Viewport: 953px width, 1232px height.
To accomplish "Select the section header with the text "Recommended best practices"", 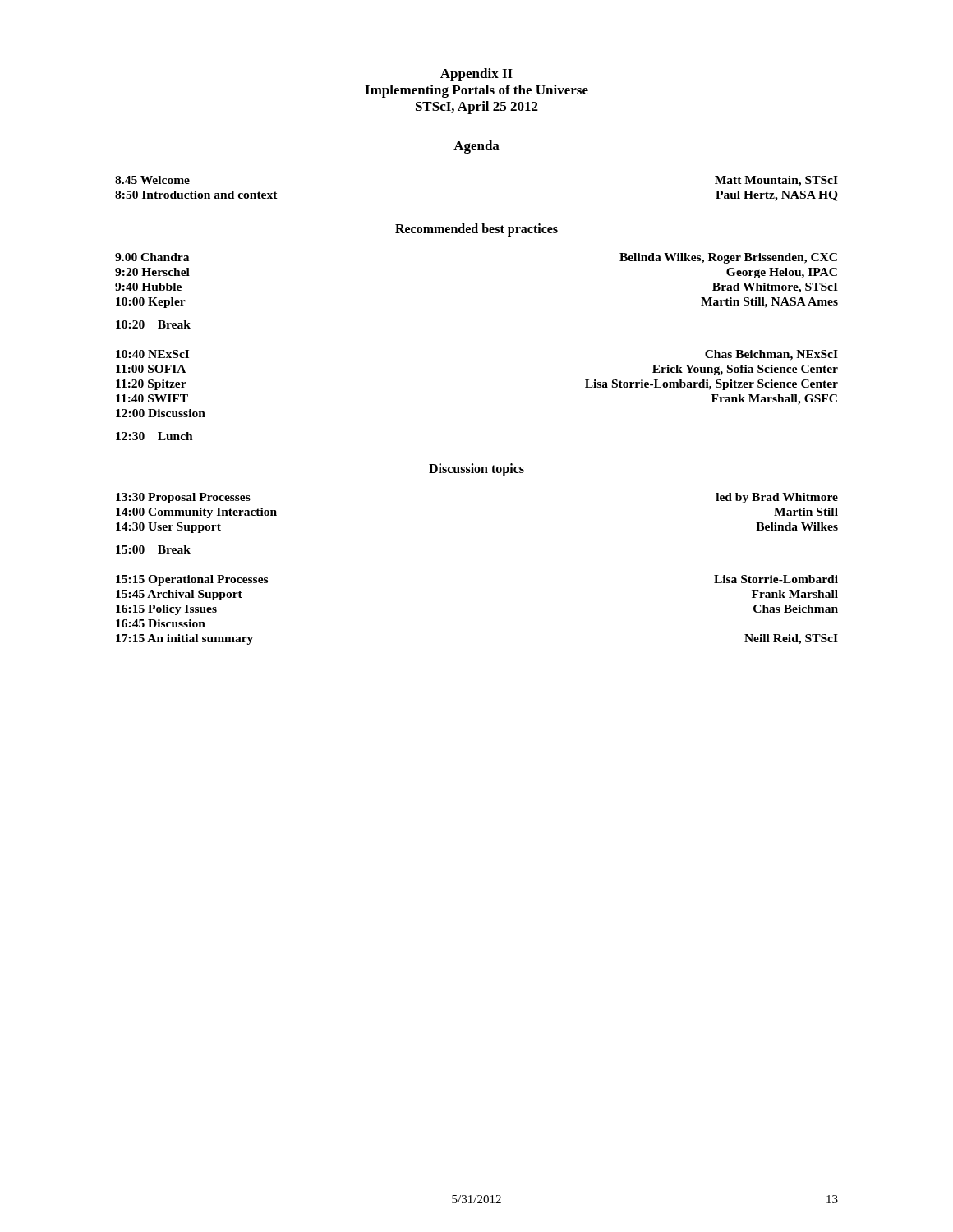I will coord(476,229).
